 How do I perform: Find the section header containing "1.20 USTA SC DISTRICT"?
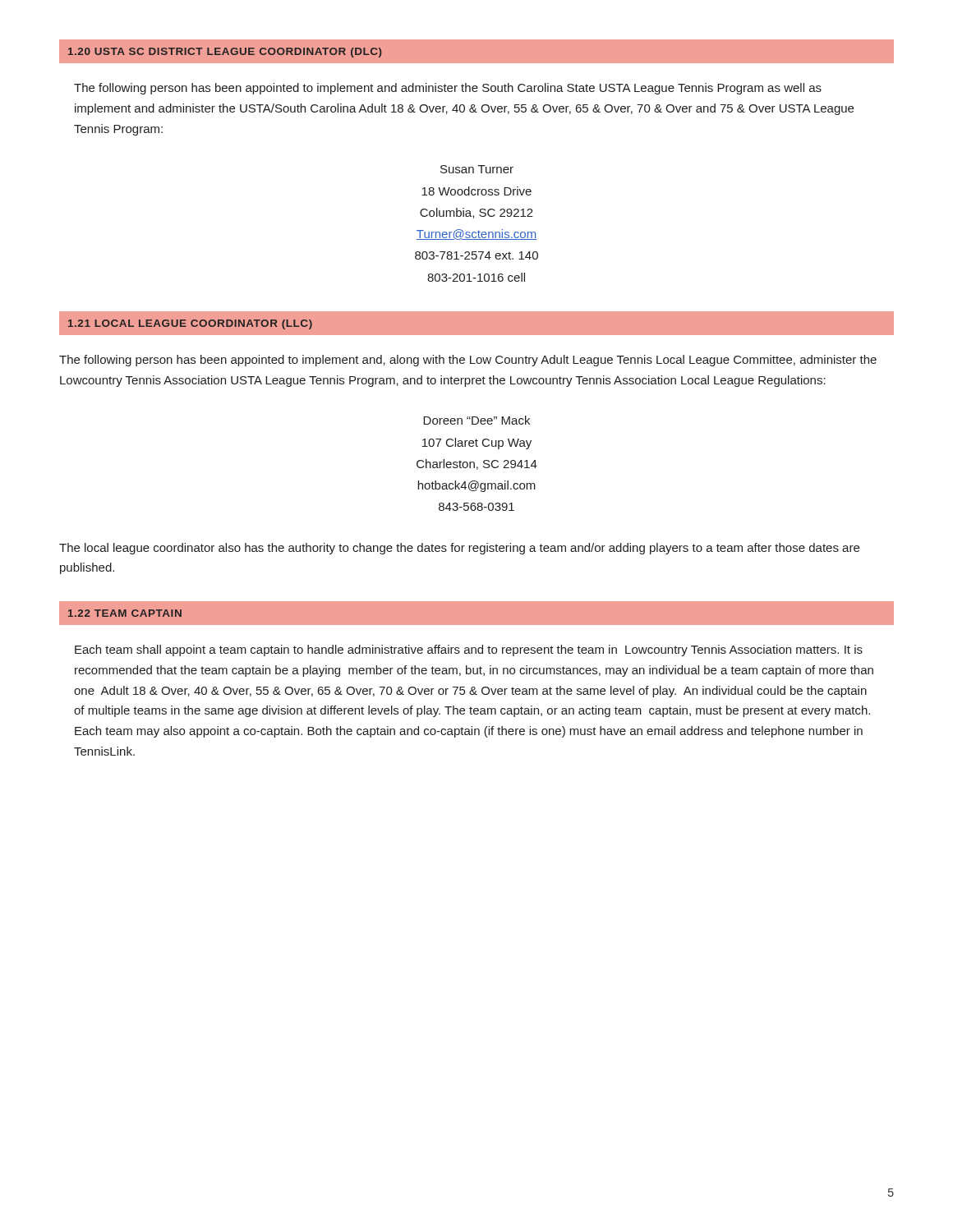coord(225,51)
